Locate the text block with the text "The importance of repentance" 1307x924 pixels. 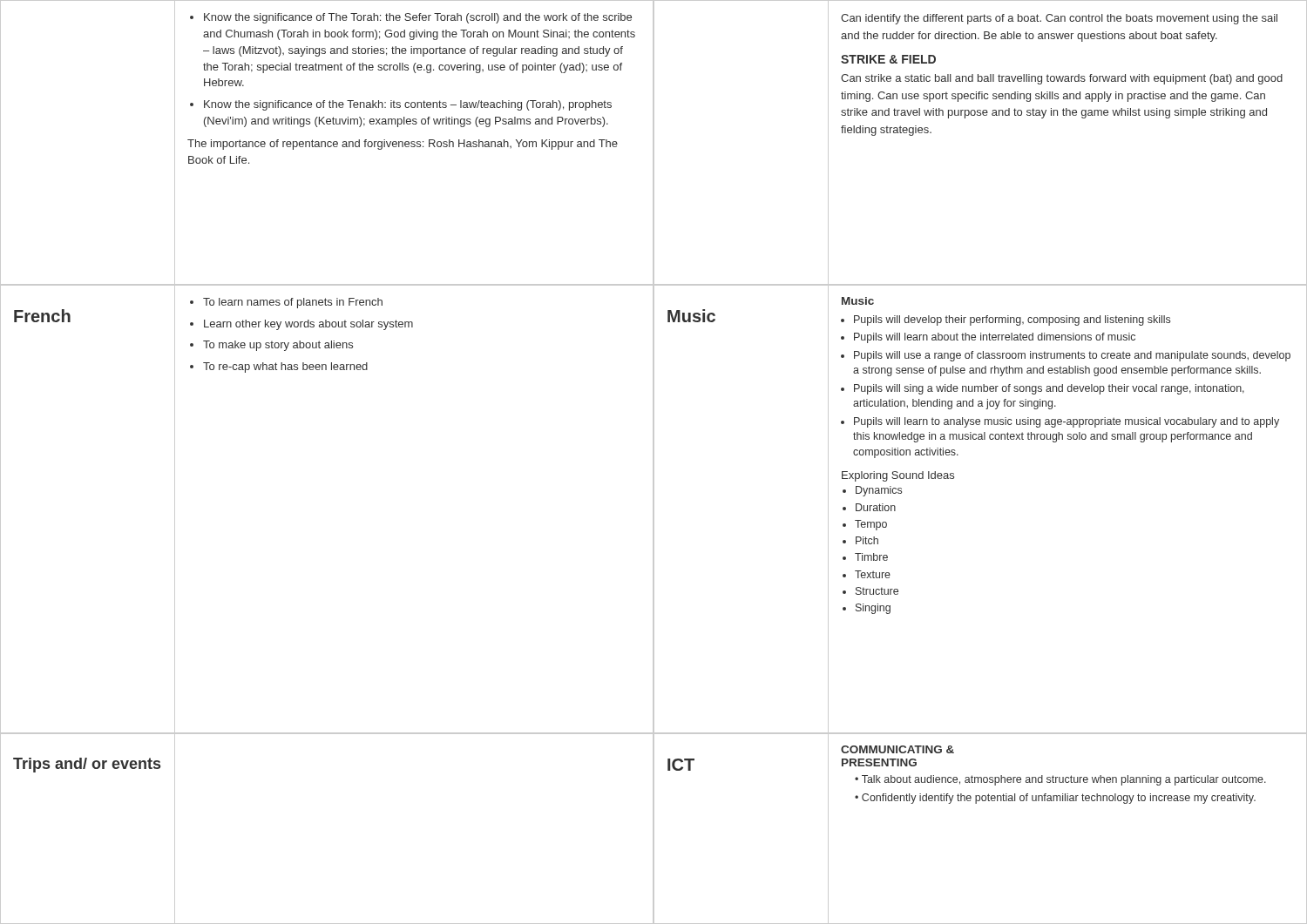403,152
